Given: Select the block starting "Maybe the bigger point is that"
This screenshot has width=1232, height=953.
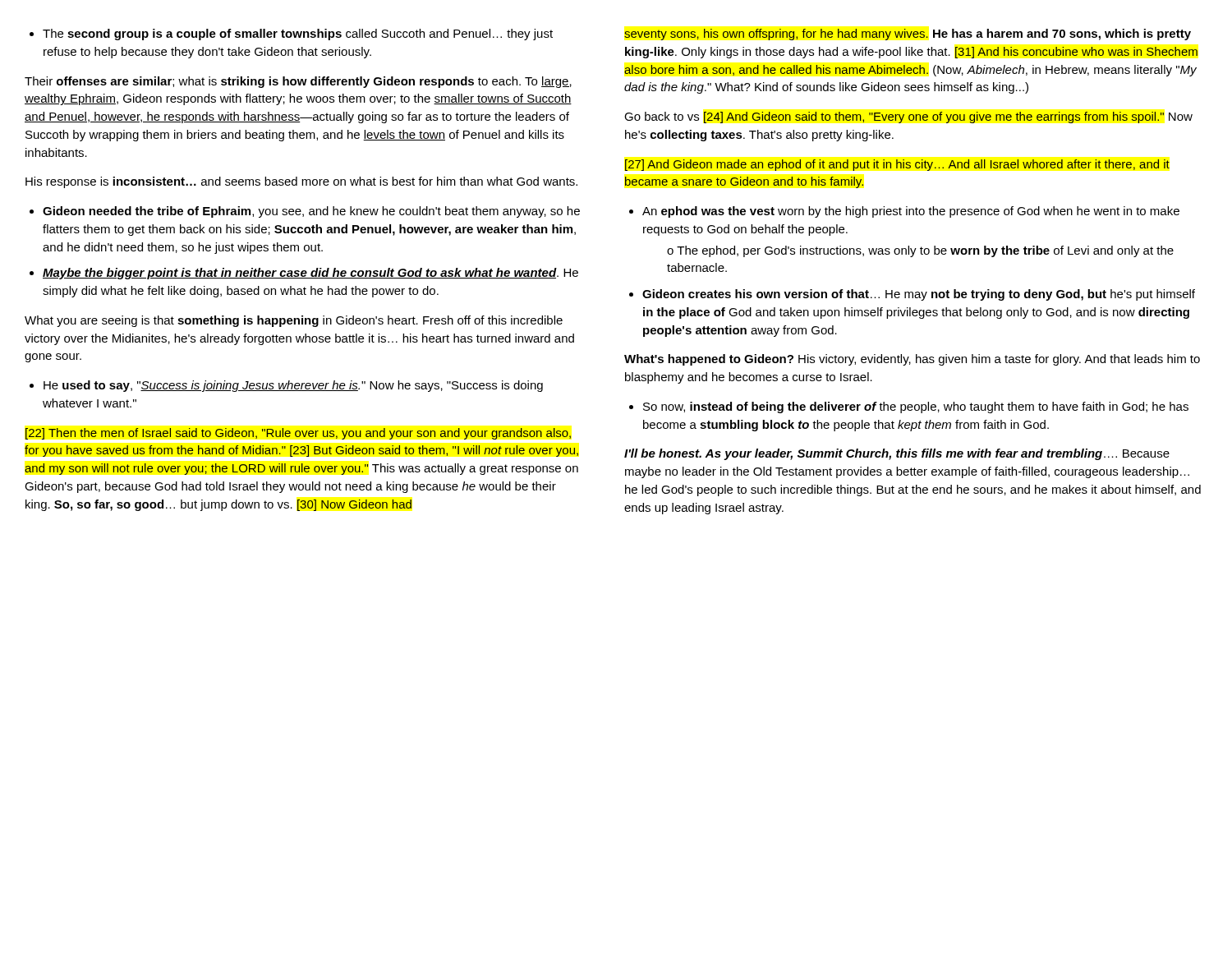Looking at the screenshot, I should pos(304,282).
